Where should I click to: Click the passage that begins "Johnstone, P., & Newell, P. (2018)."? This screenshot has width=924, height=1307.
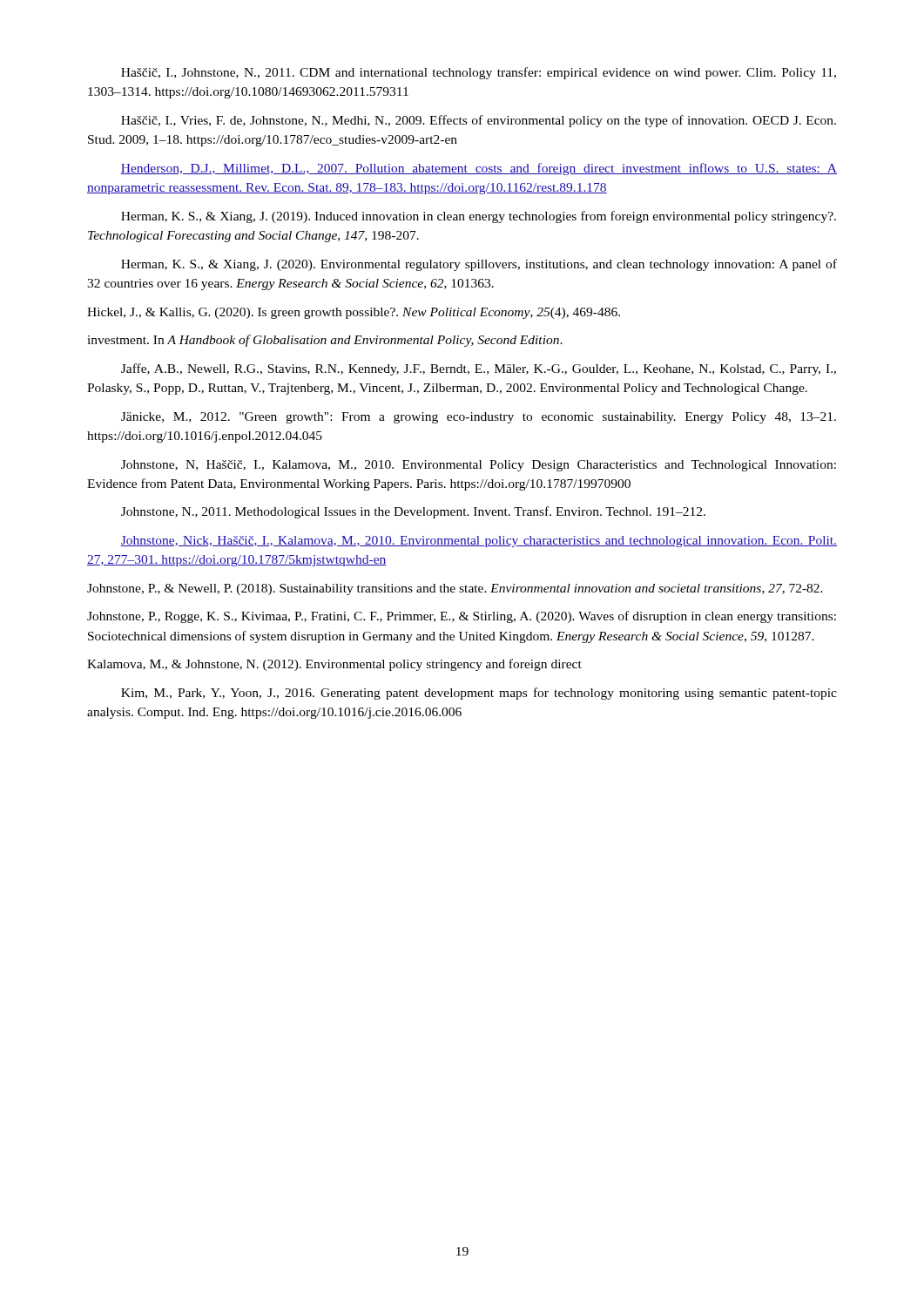coord(462,588)
